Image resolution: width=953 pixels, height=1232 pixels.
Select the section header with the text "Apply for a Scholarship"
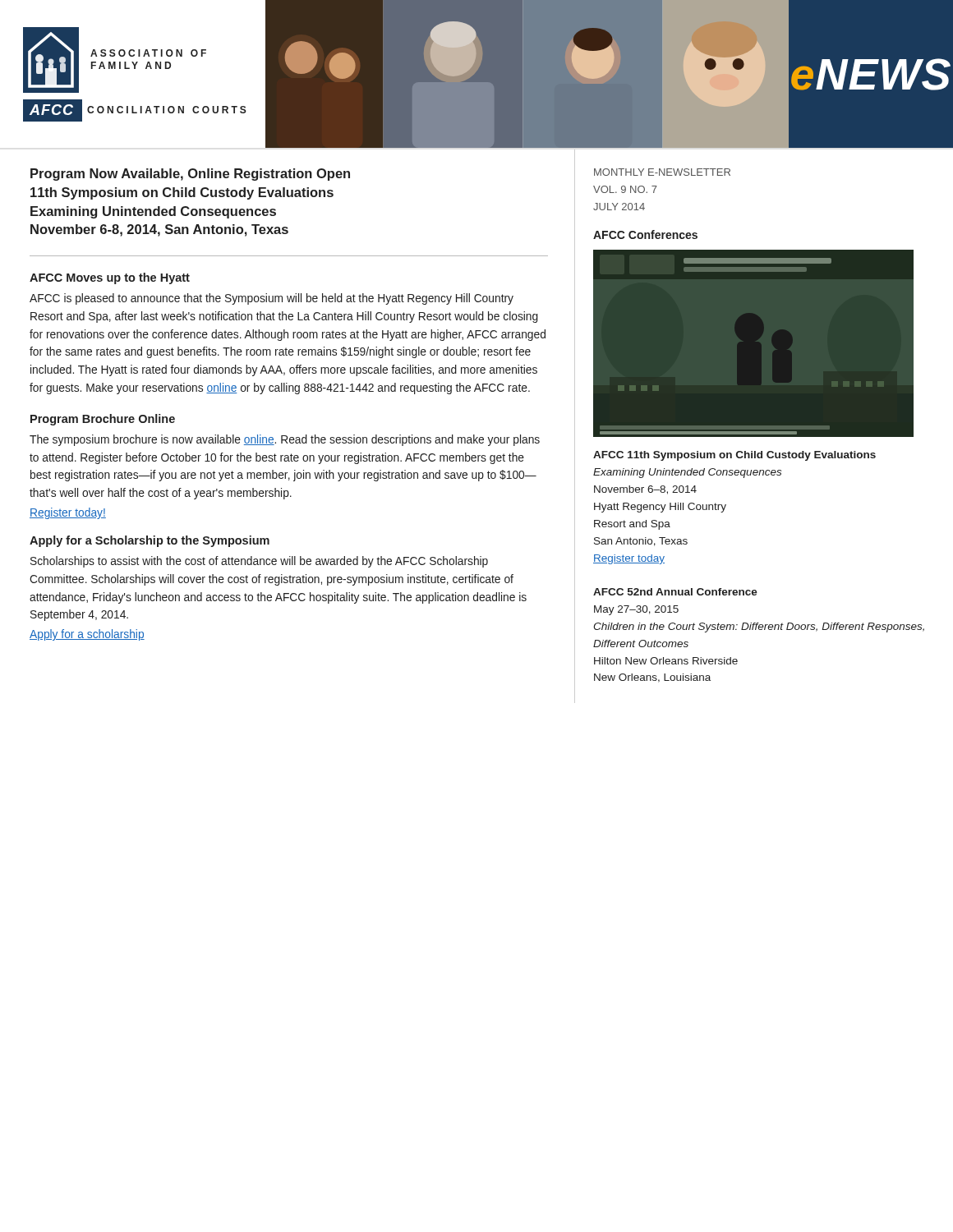pos(150,540)
